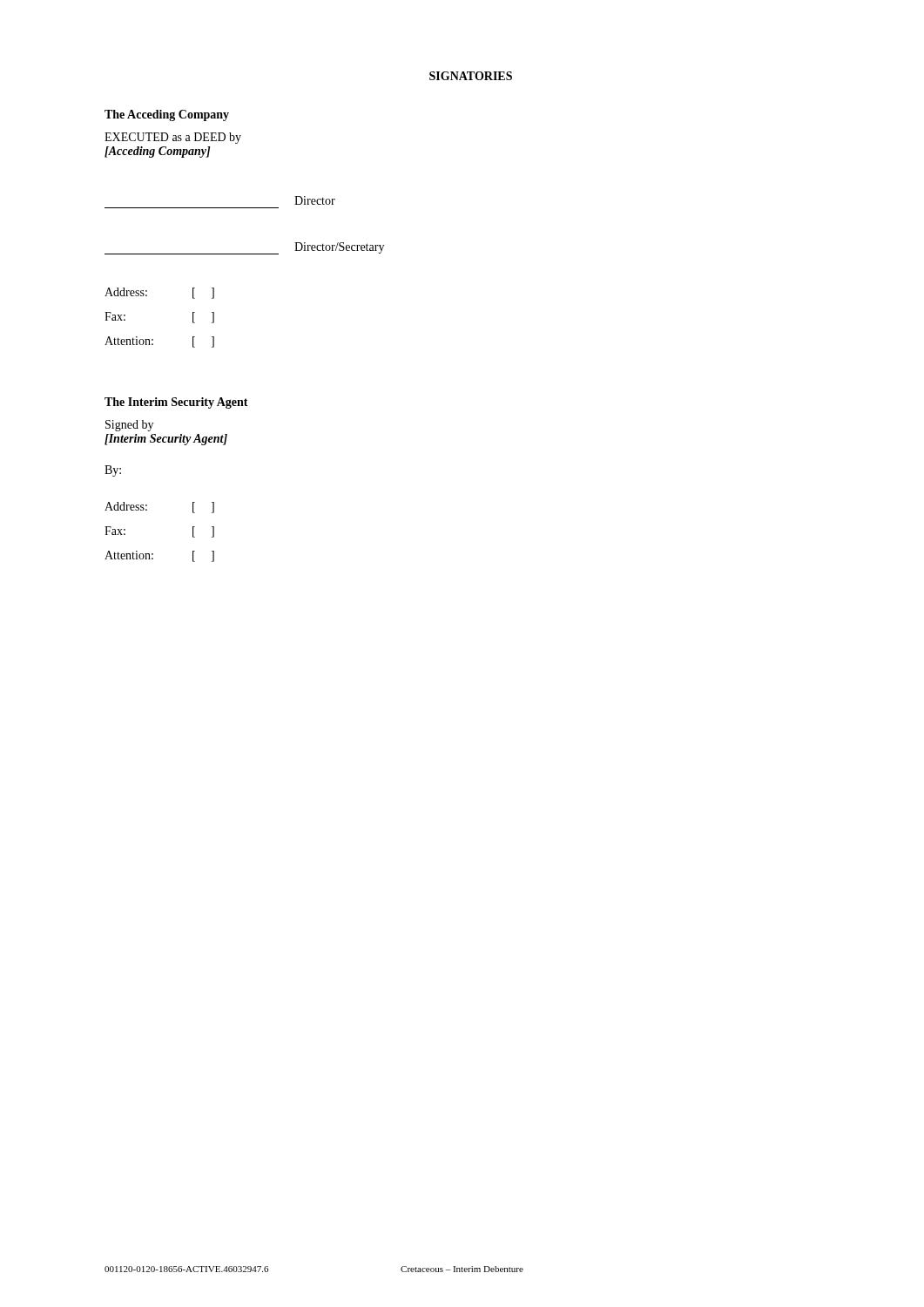Select the text block containing "EXECUTED as a DEED by [Acceding"
The width and height of the screenshot is (924, 1307).
[173, 144]
